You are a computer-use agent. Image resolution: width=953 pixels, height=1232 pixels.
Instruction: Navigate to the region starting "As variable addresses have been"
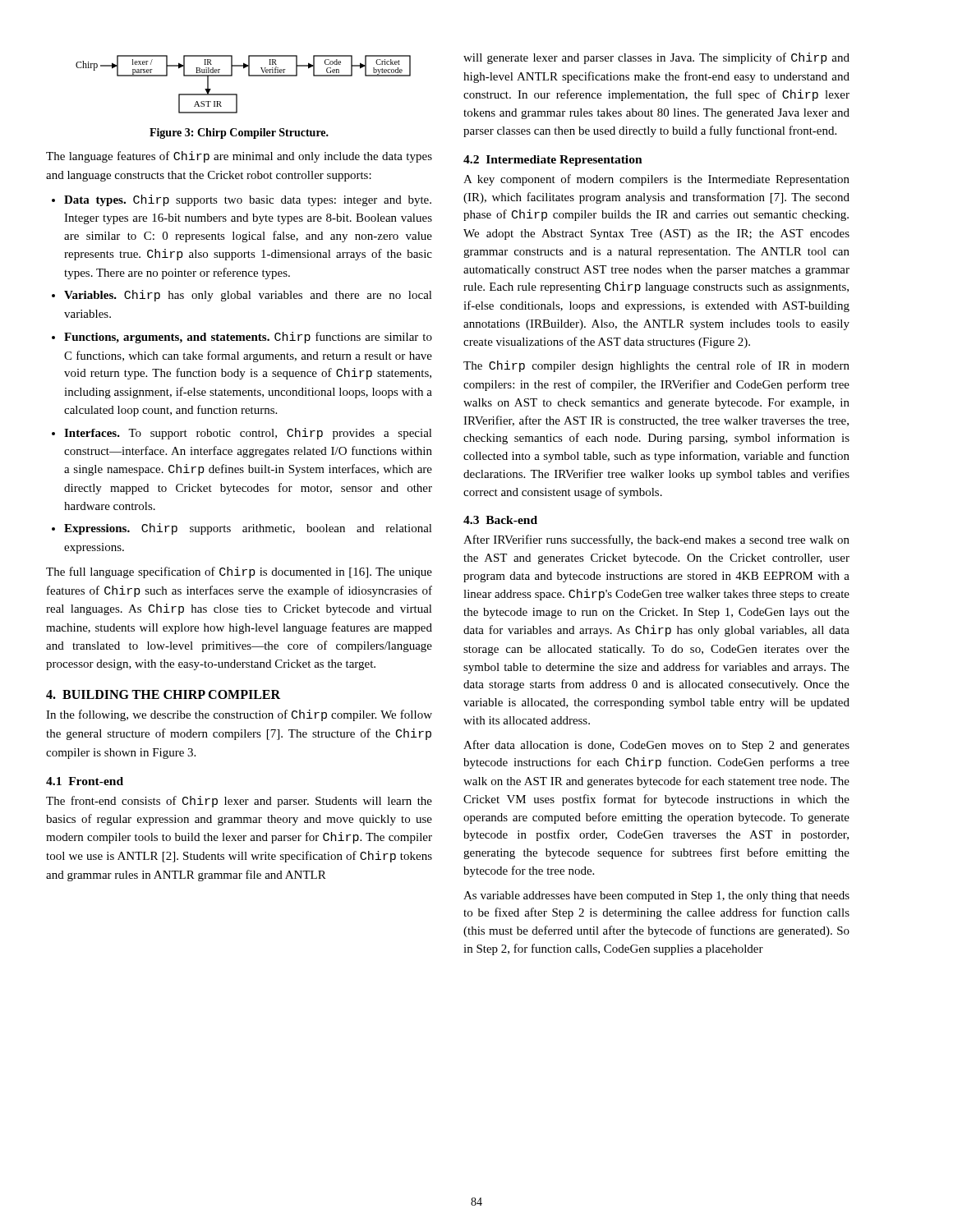pos(656,922)
